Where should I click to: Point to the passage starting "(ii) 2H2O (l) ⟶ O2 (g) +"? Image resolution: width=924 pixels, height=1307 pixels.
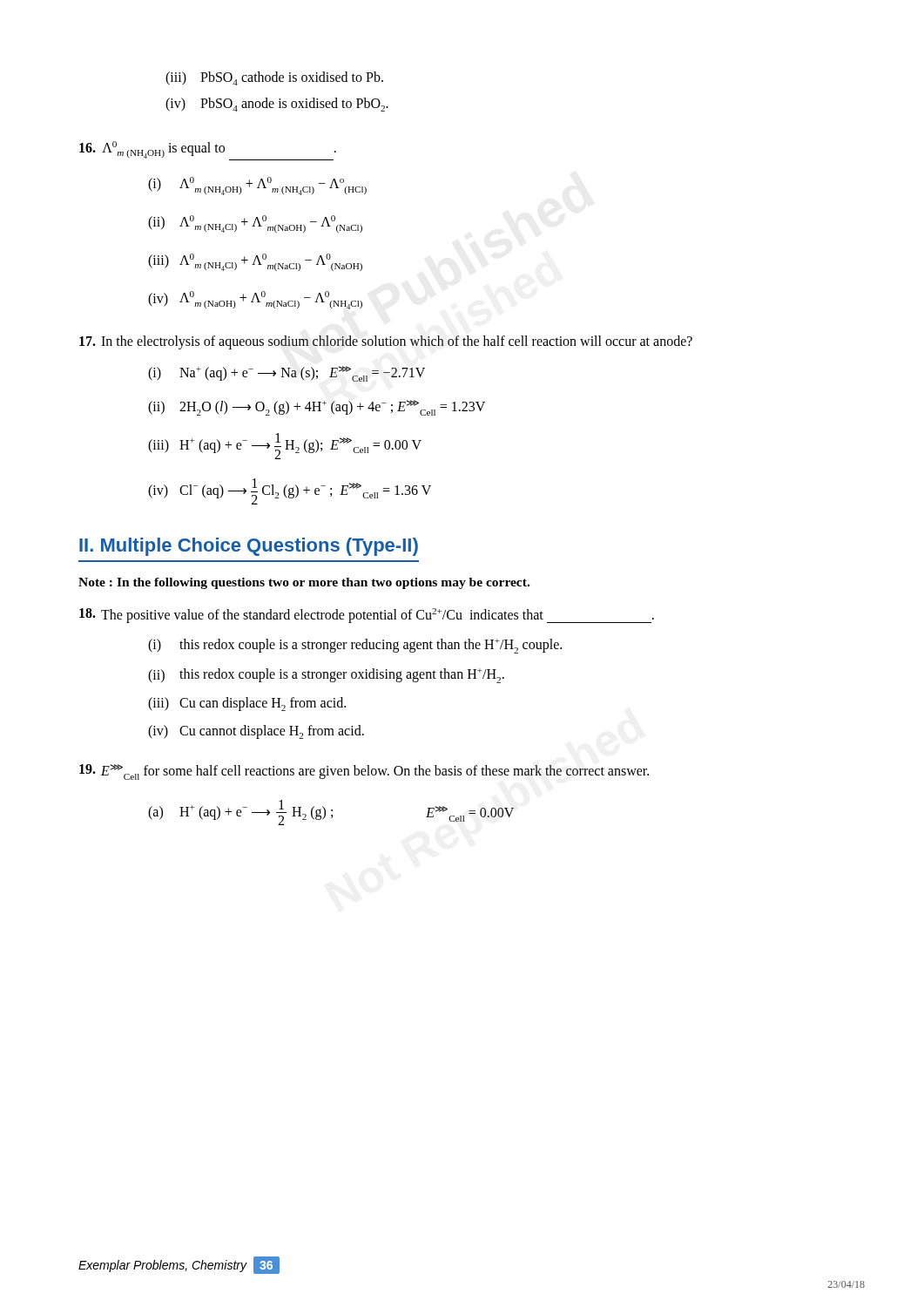pyautogui.click(x=317, y=407)
